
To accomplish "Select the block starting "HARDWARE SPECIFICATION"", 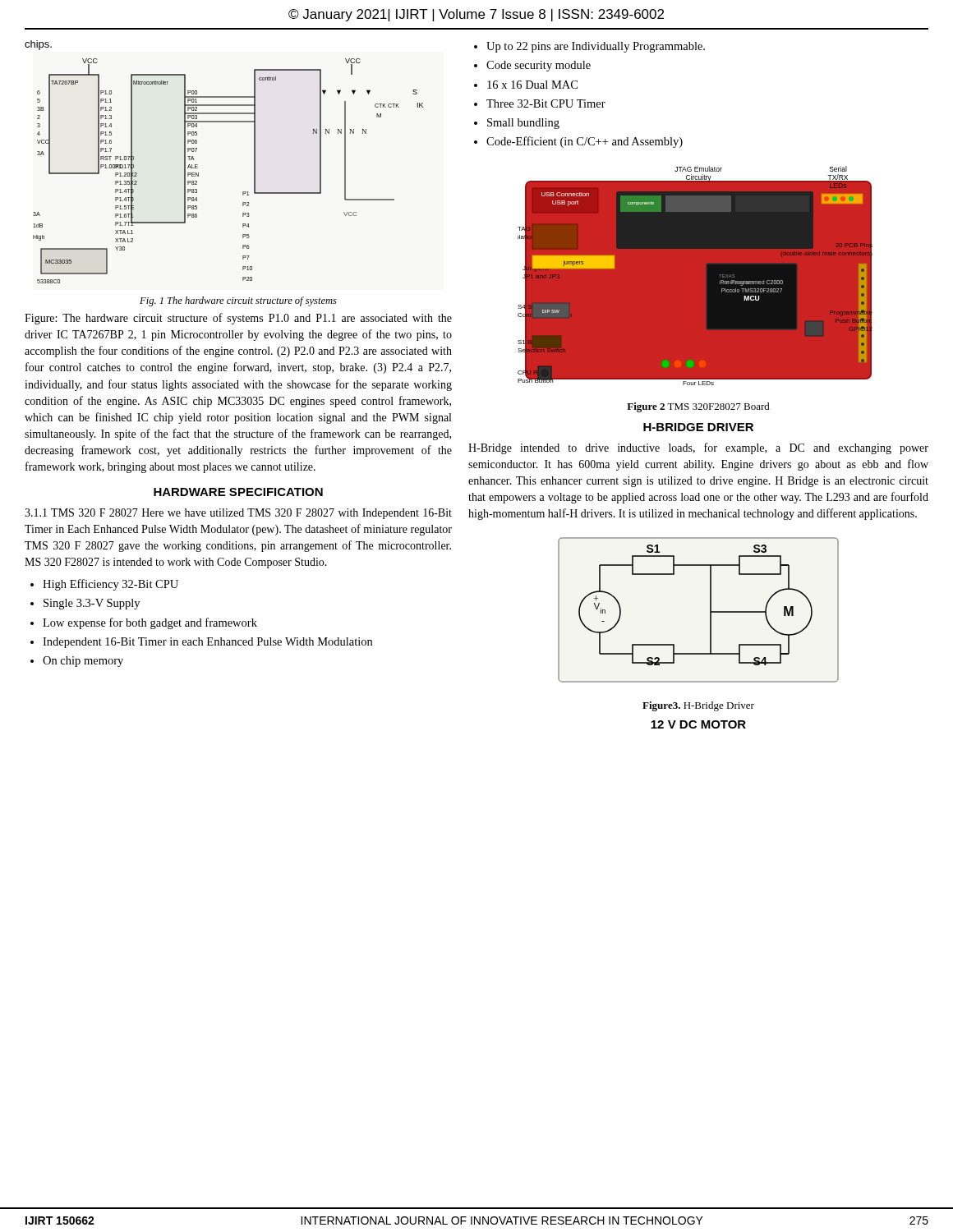I will [x=238, y=491].
